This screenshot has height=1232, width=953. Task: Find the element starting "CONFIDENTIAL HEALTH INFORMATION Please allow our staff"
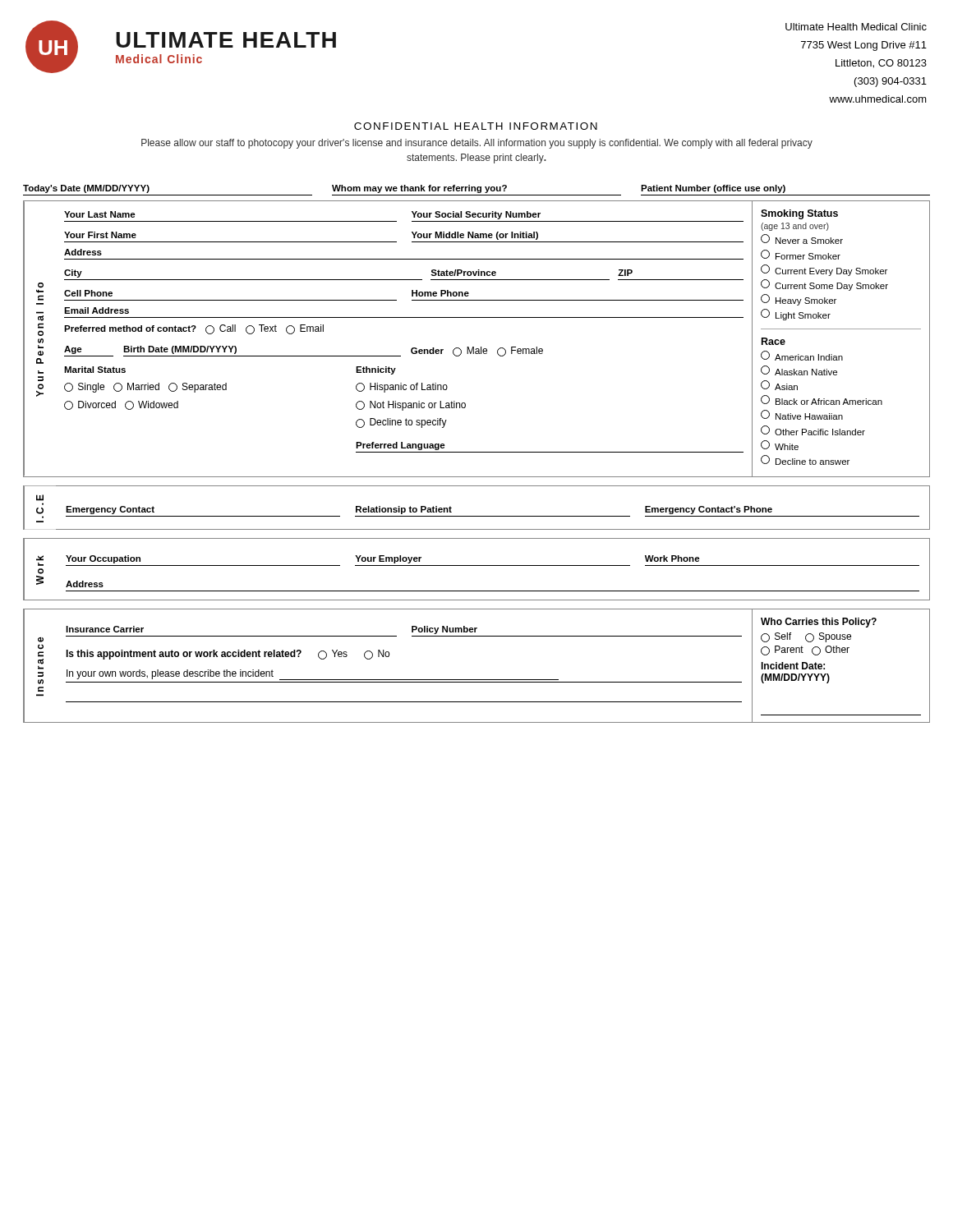tap(476, 143)
